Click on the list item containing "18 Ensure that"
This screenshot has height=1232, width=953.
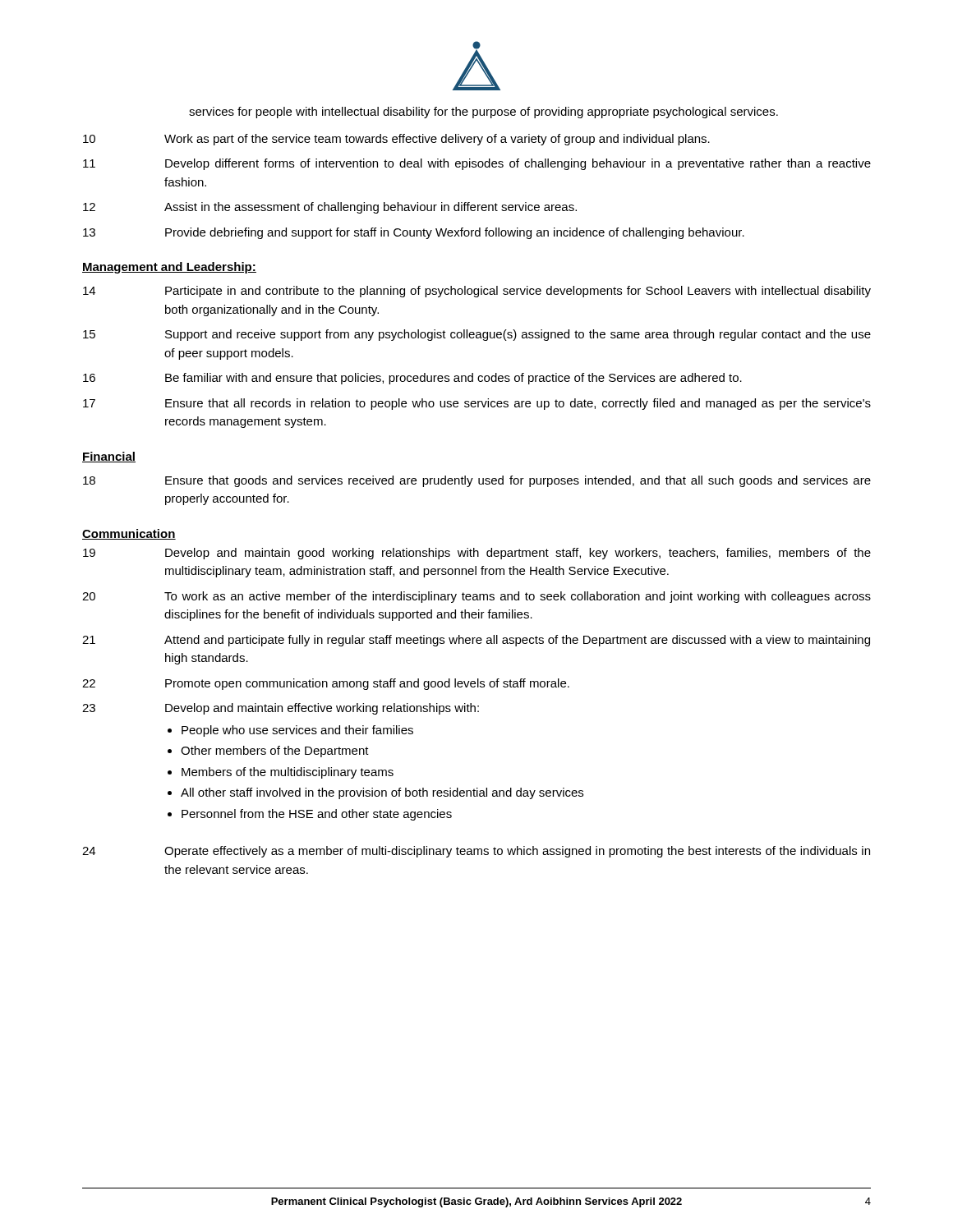click(x=476, y=489)
